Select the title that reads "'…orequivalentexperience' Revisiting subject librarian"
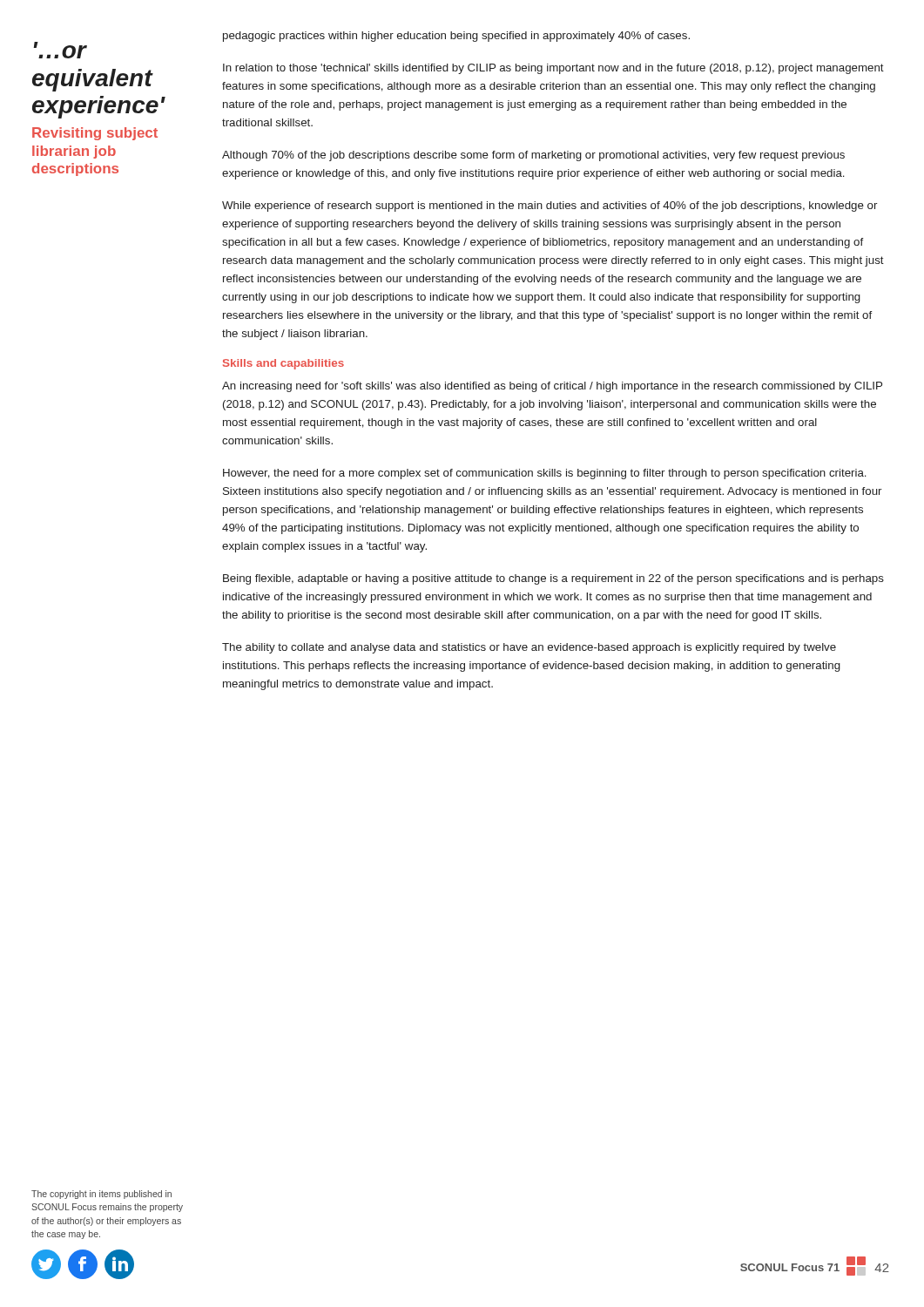 [x=105, y=108]
